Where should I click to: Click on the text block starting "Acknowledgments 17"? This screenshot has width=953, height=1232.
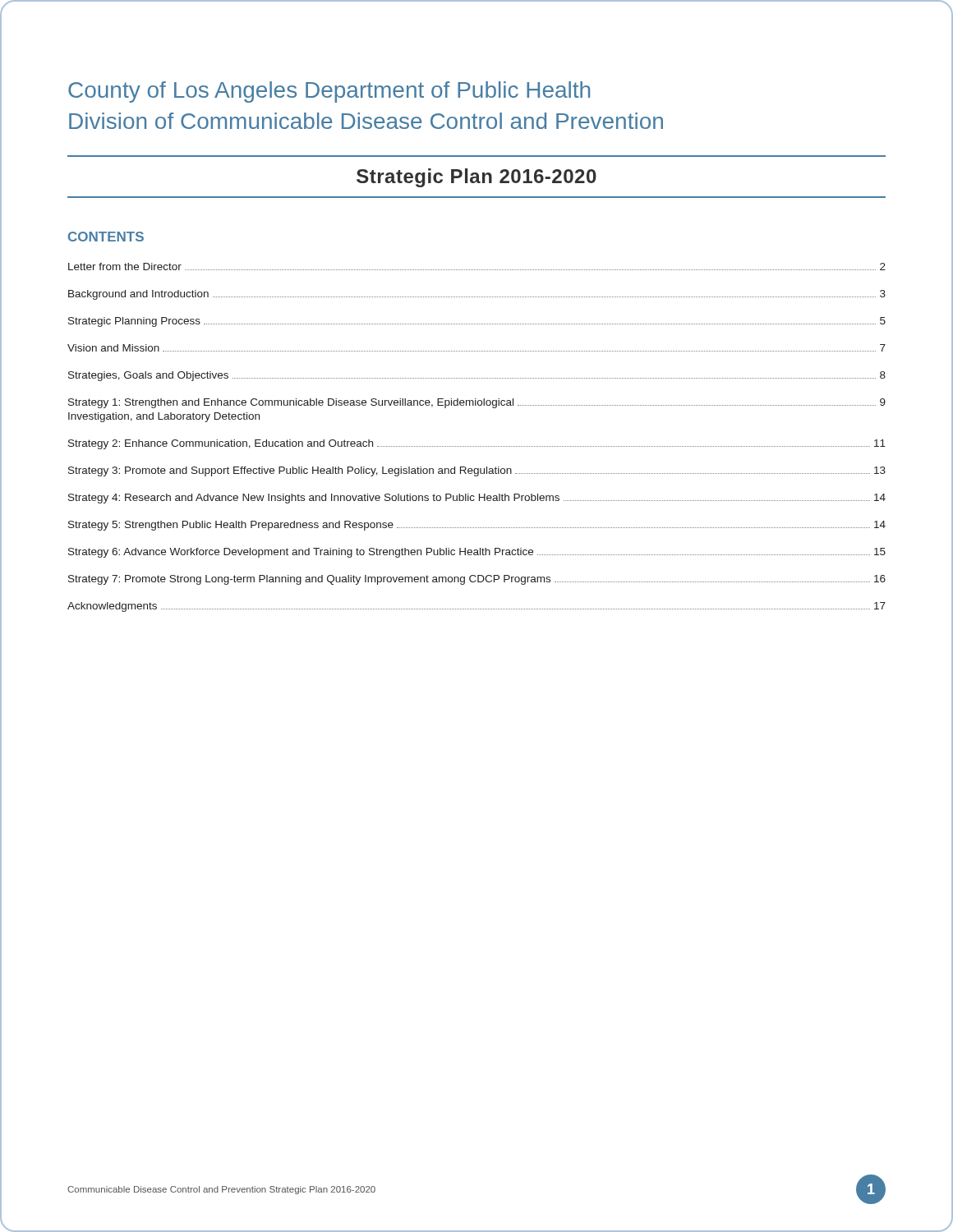click(476, 606)
